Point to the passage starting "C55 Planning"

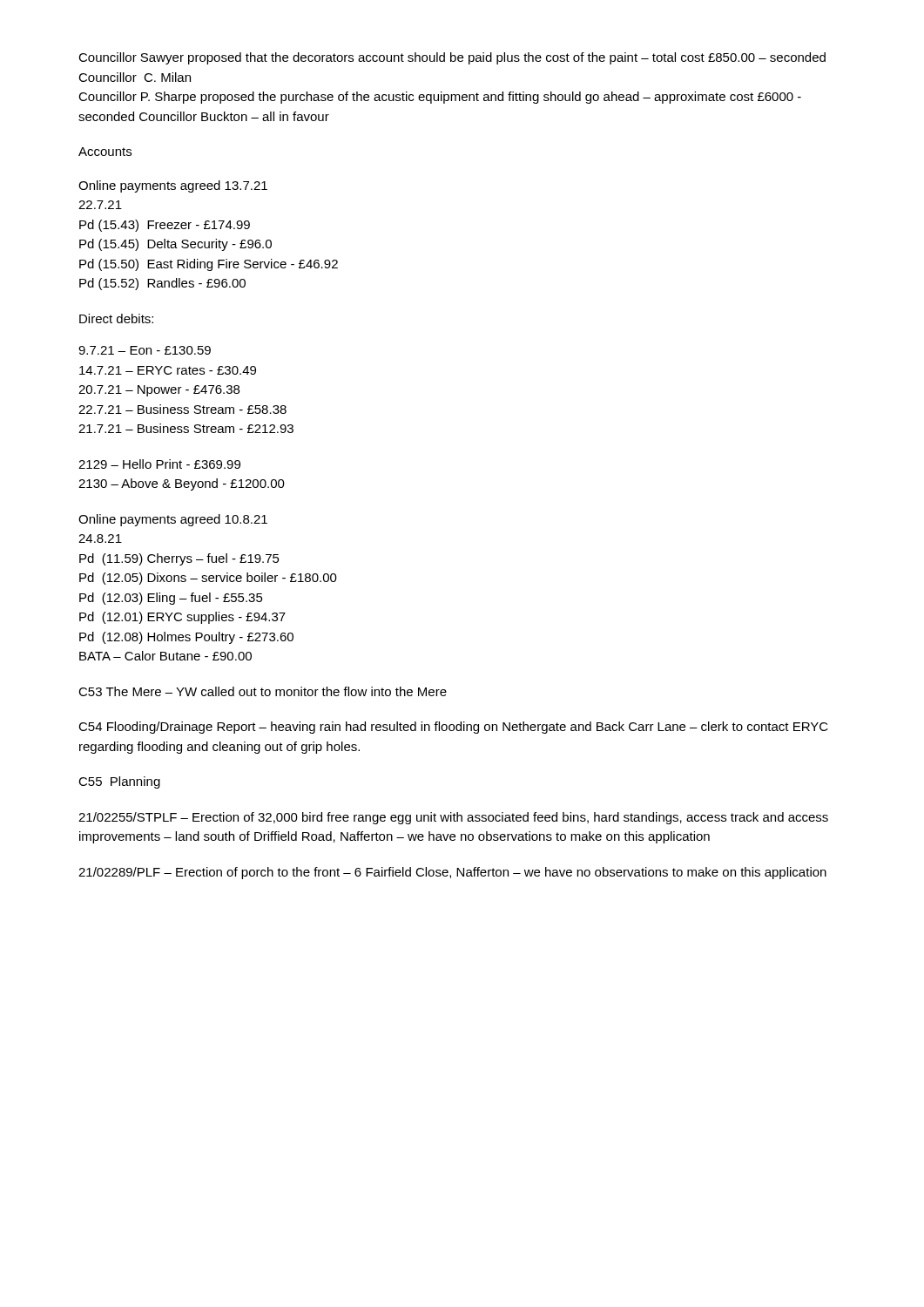[119, 781]
